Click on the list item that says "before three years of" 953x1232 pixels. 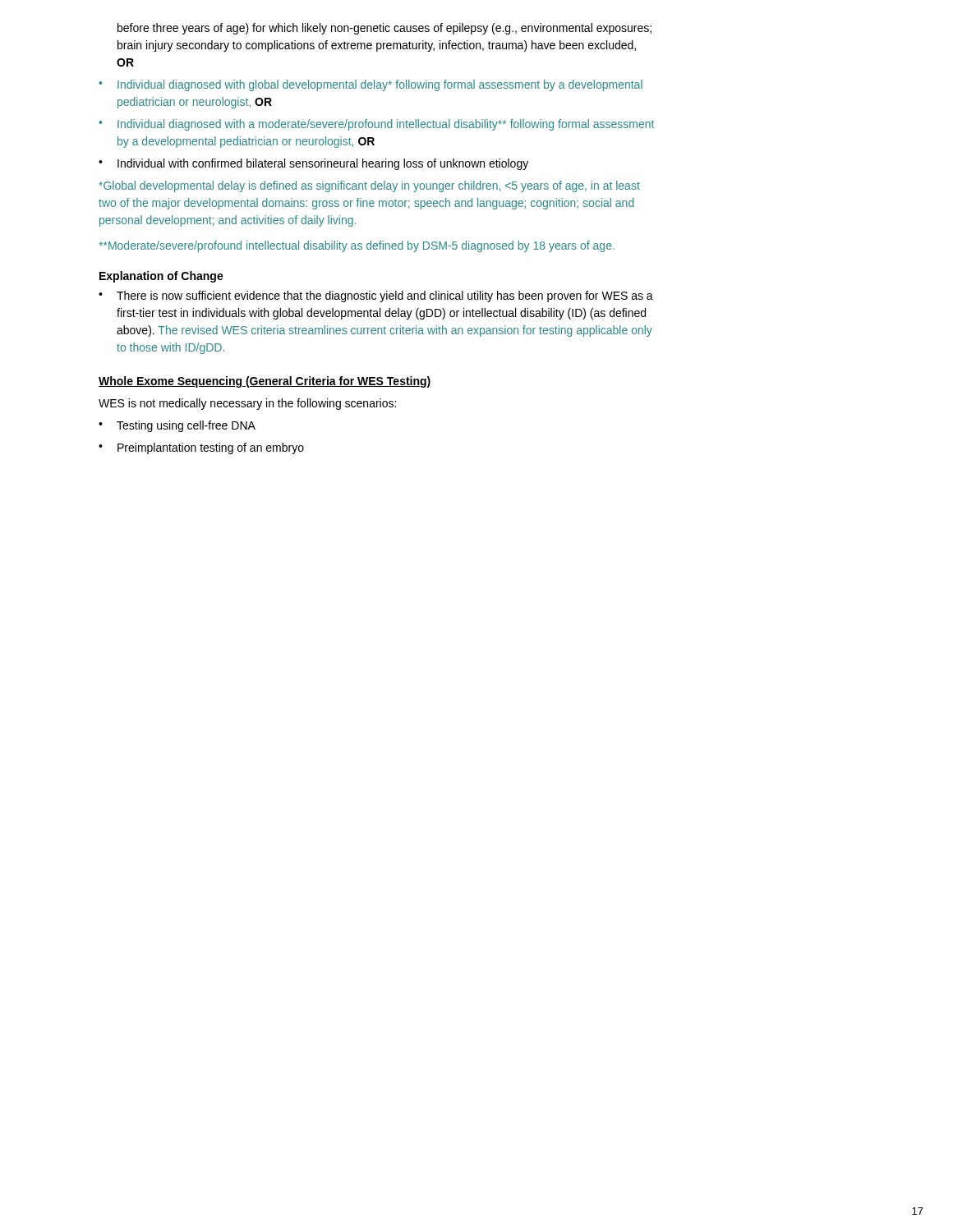[378, 46]
